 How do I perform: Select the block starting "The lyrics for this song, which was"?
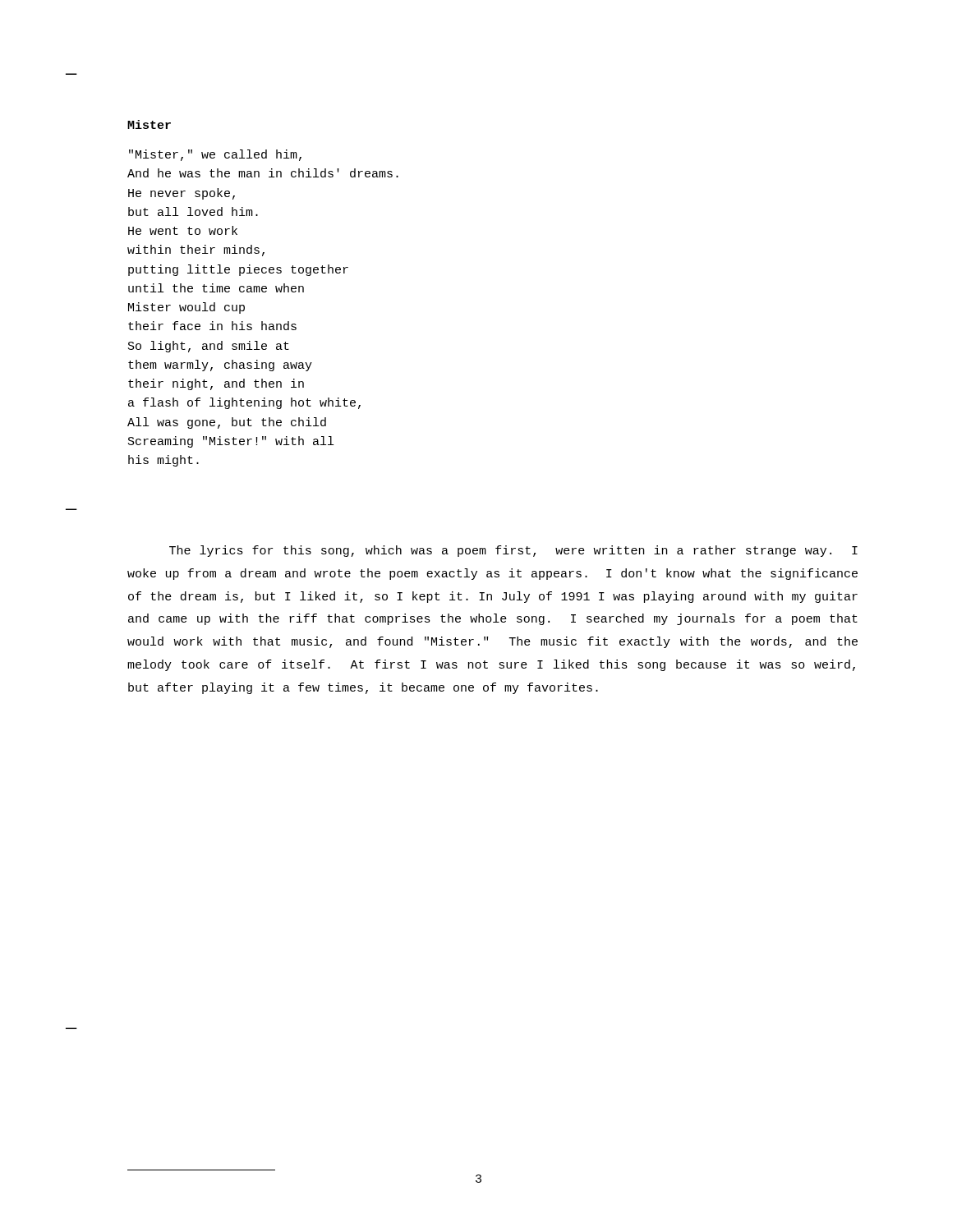click(493, 620)
